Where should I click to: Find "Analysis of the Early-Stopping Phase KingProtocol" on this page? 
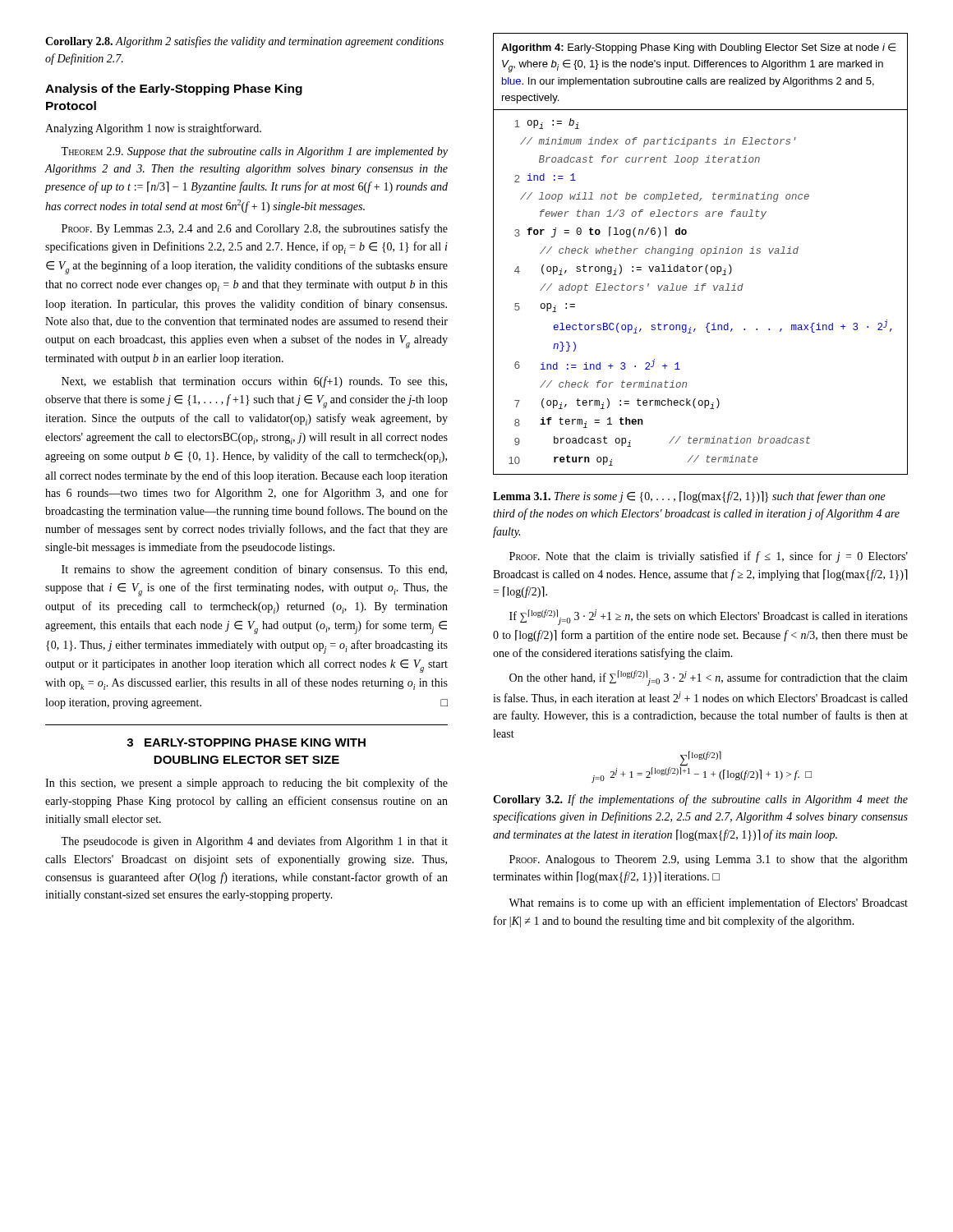174,97
